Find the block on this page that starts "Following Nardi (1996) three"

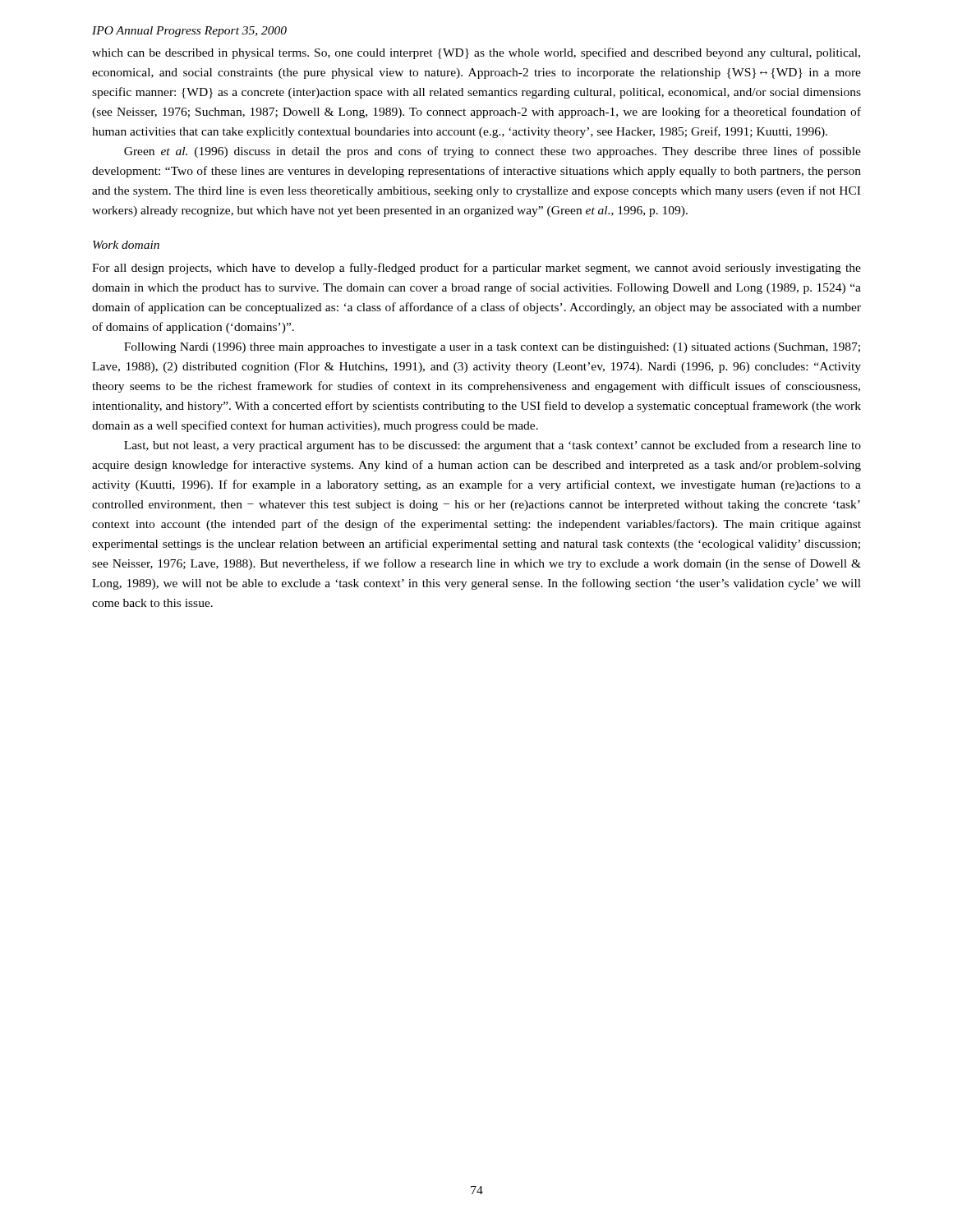pyautogui.click(x=476, y=386)
